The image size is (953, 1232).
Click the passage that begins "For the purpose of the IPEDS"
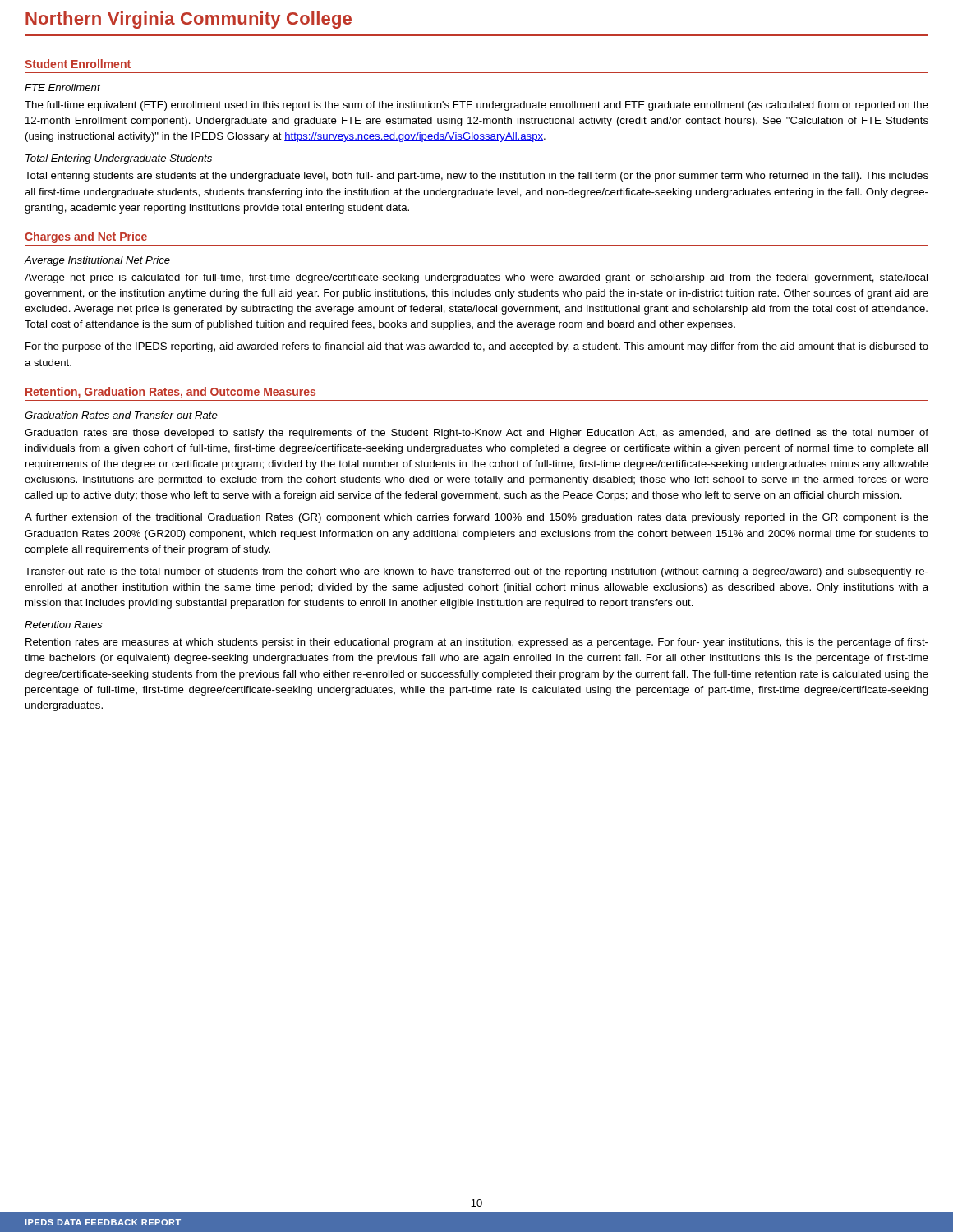pyautogui.click(x=476, y=354)
